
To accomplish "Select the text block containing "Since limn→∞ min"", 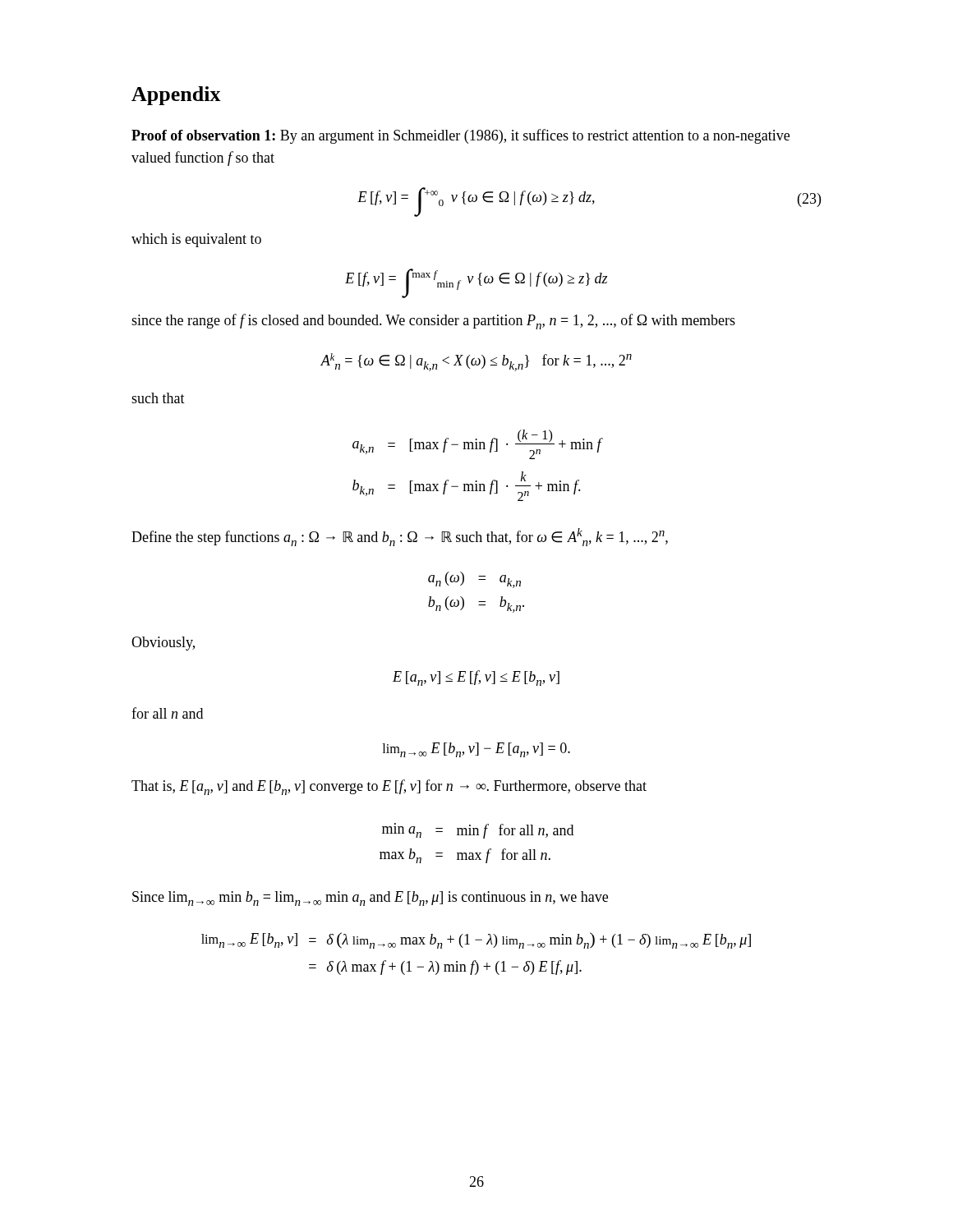I will [476, 899].
